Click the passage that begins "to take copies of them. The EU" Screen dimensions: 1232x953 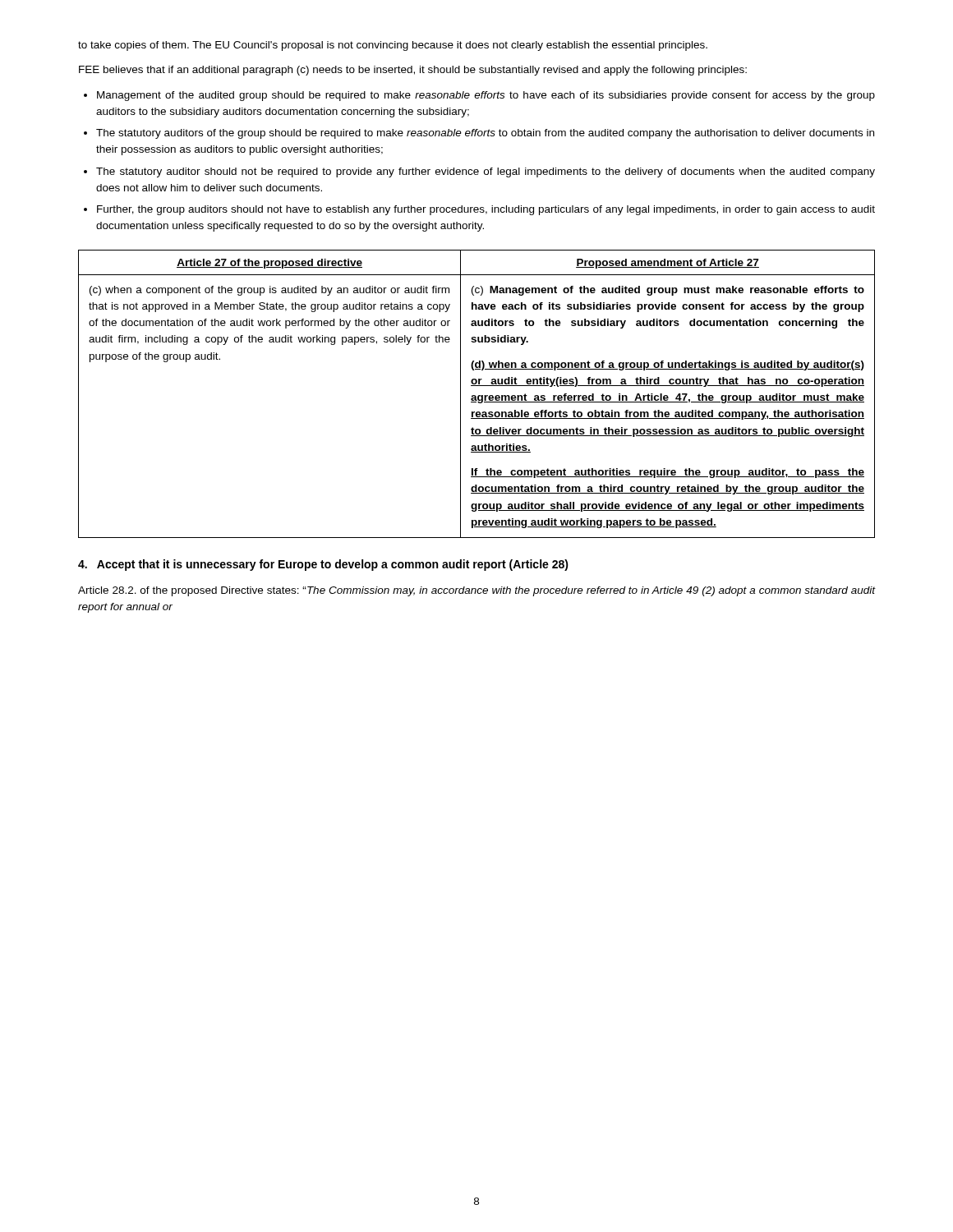pos(393,45)
